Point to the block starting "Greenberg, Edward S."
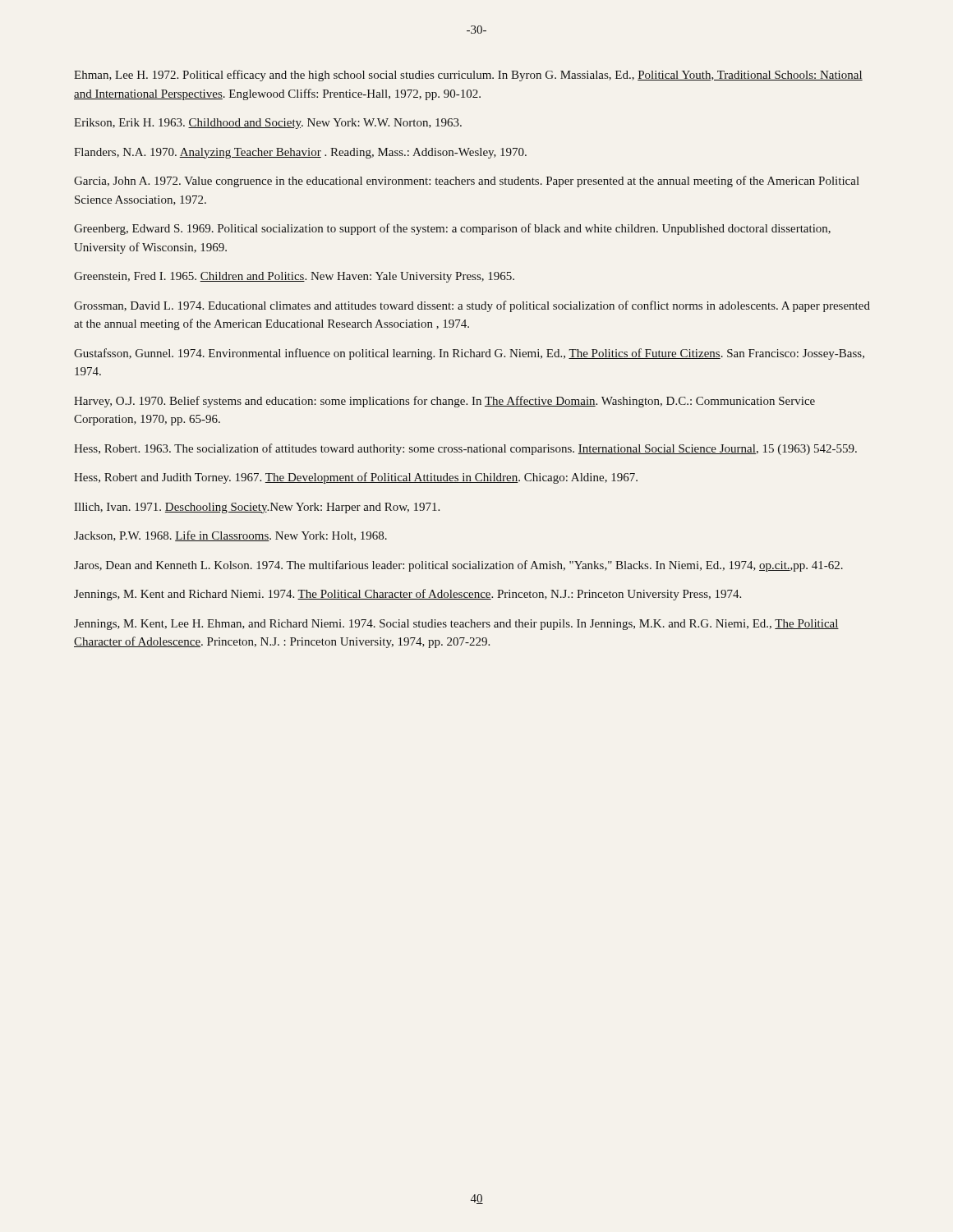 (x=453, y=238)
